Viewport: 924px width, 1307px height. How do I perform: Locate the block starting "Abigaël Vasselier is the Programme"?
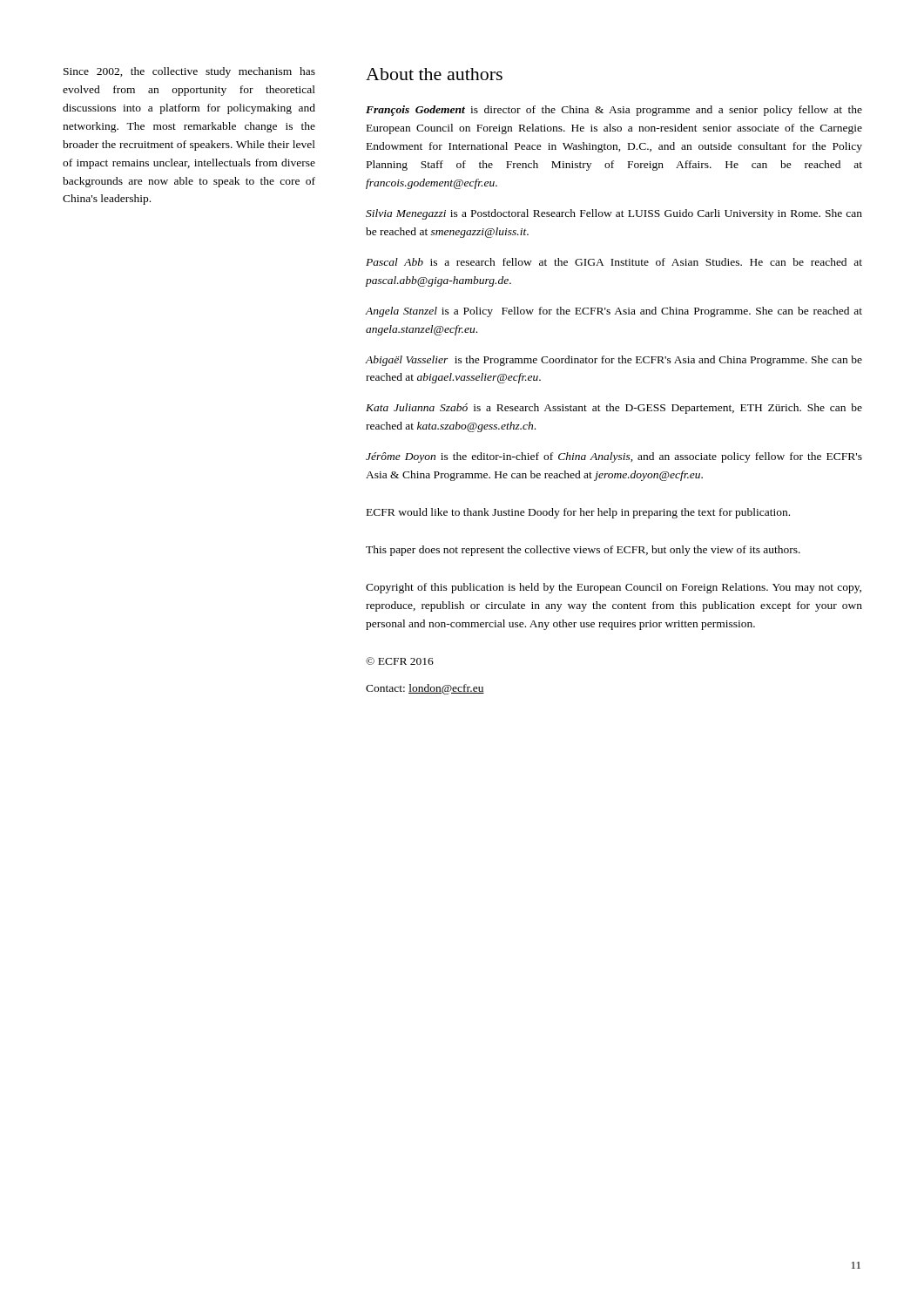coord(614,369)
